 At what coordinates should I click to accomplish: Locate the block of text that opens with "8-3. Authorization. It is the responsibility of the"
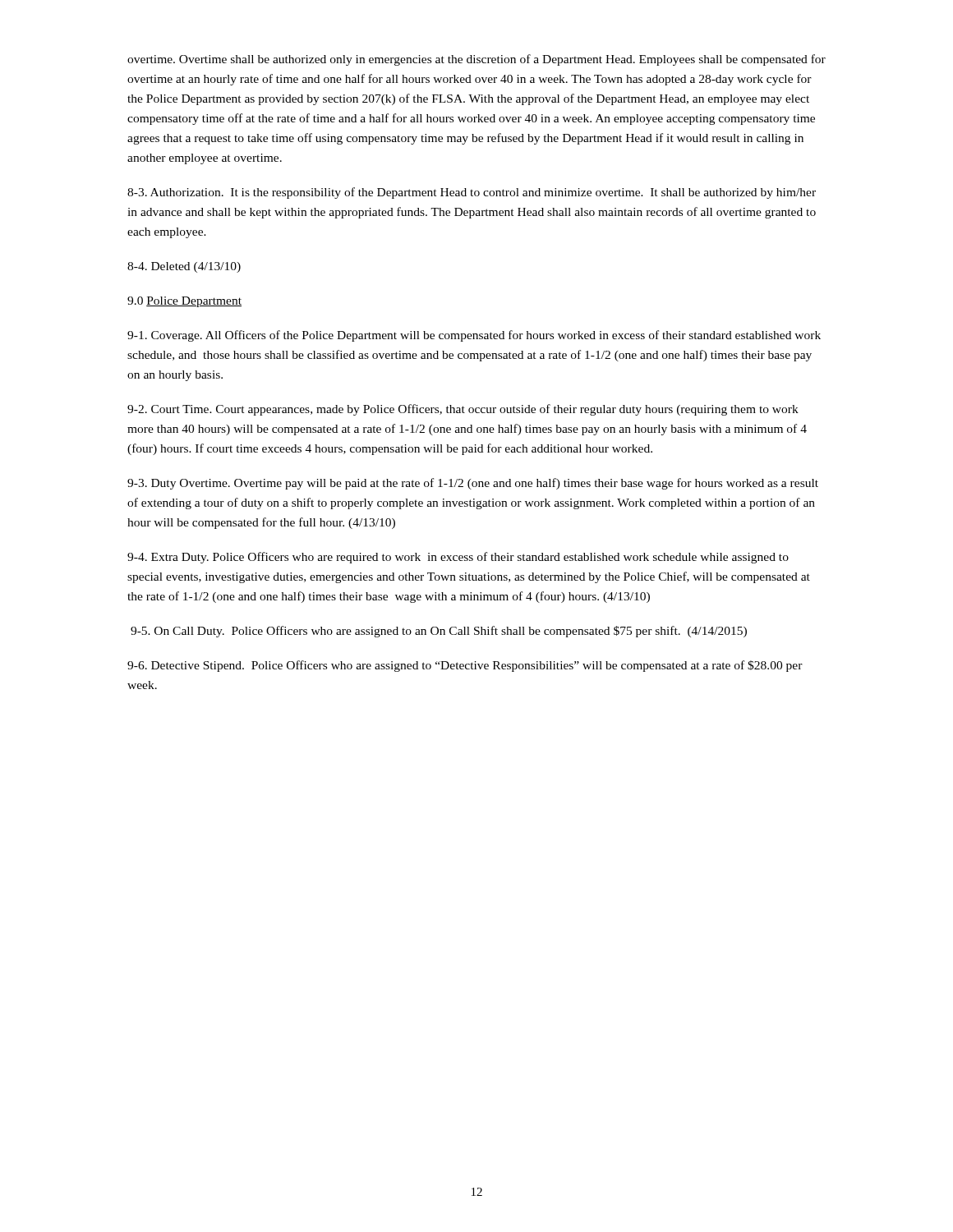[x=472, y=212]
